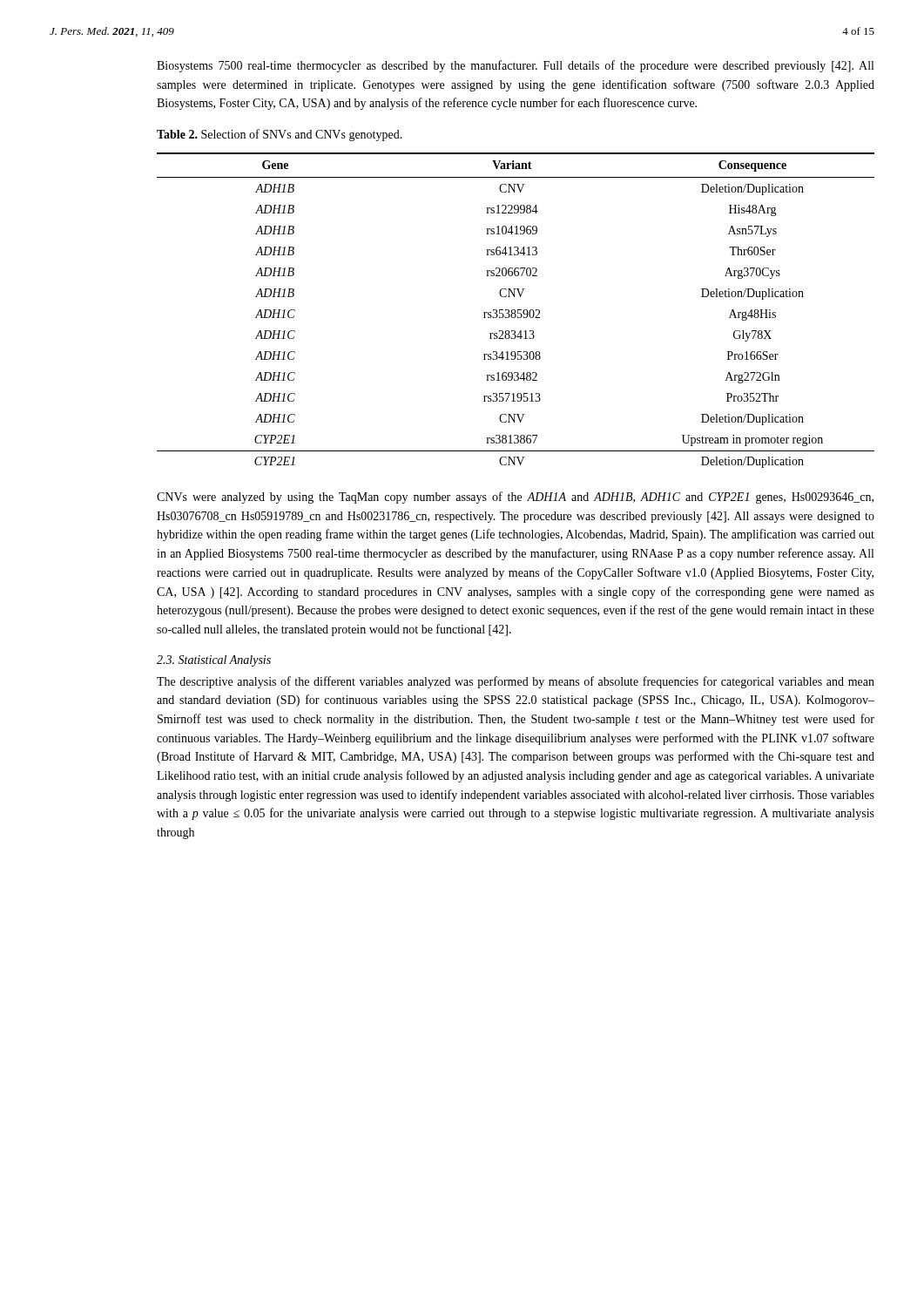Find the block starting "2.3. Statistical Analysis"
Viewport: 924px width, 1307px height.
(214, 660)
